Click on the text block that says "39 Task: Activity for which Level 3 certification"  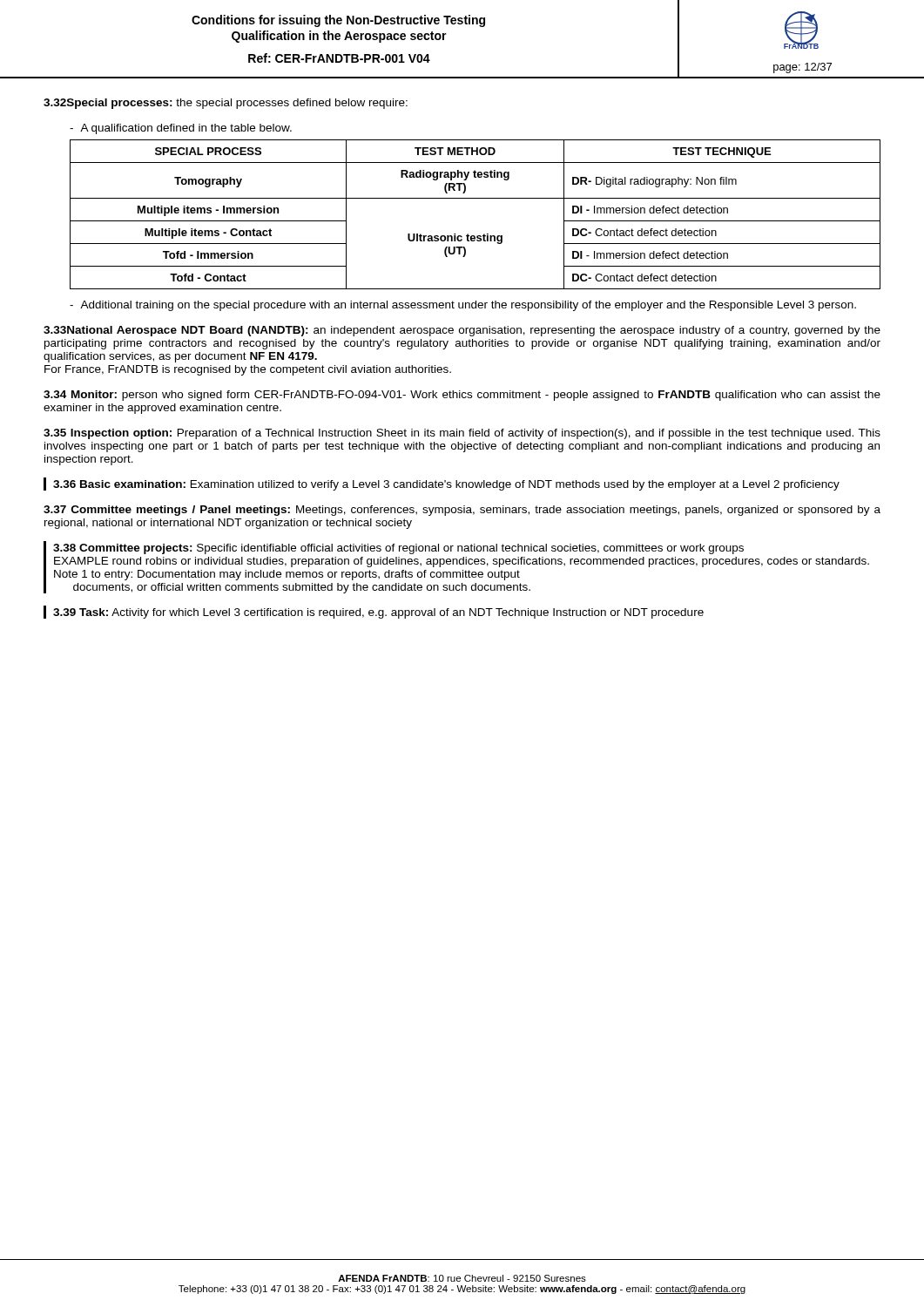[x=378, y=612]
